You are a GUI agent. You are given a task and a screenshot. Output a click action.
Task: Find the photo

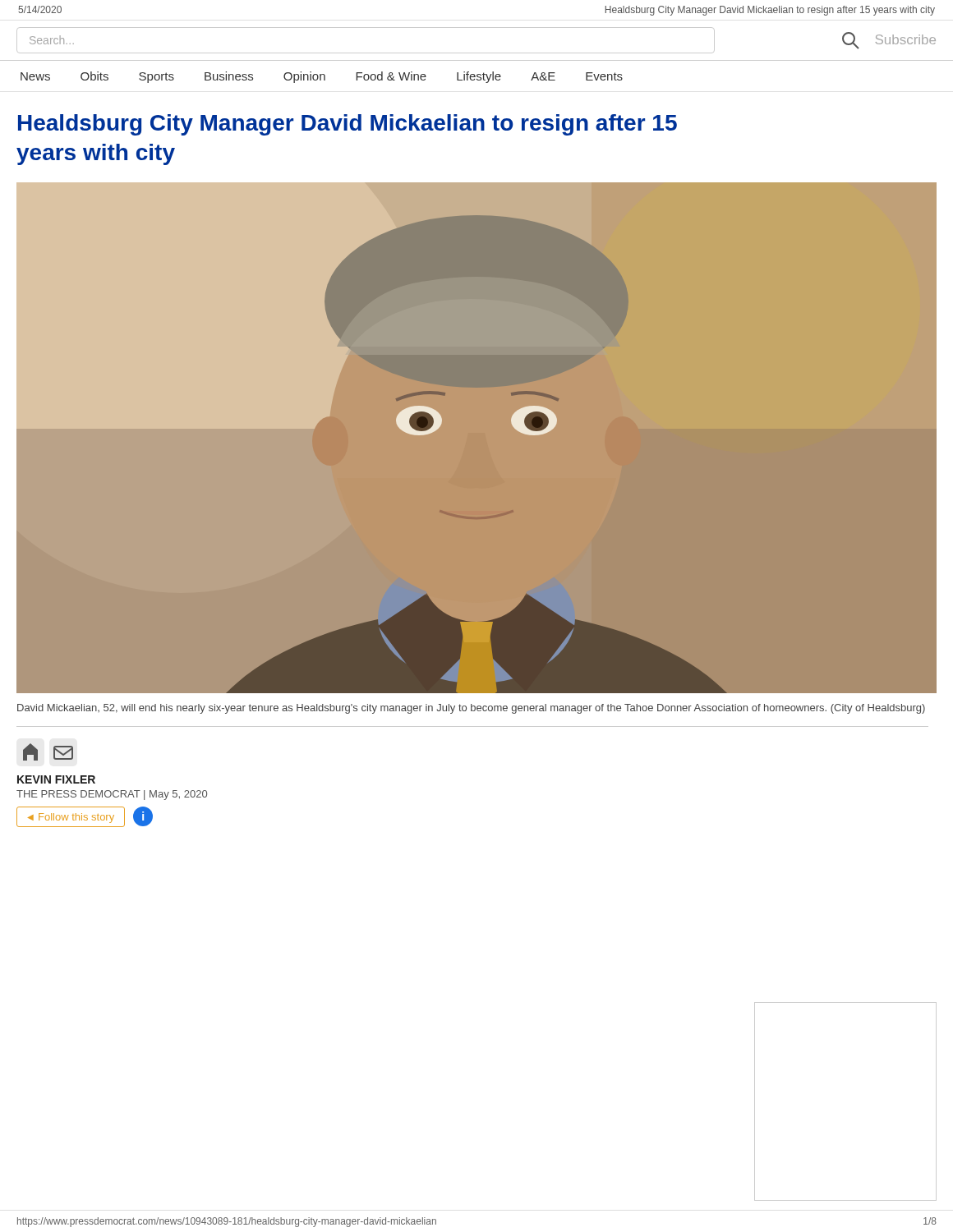[x=476, y=437]
